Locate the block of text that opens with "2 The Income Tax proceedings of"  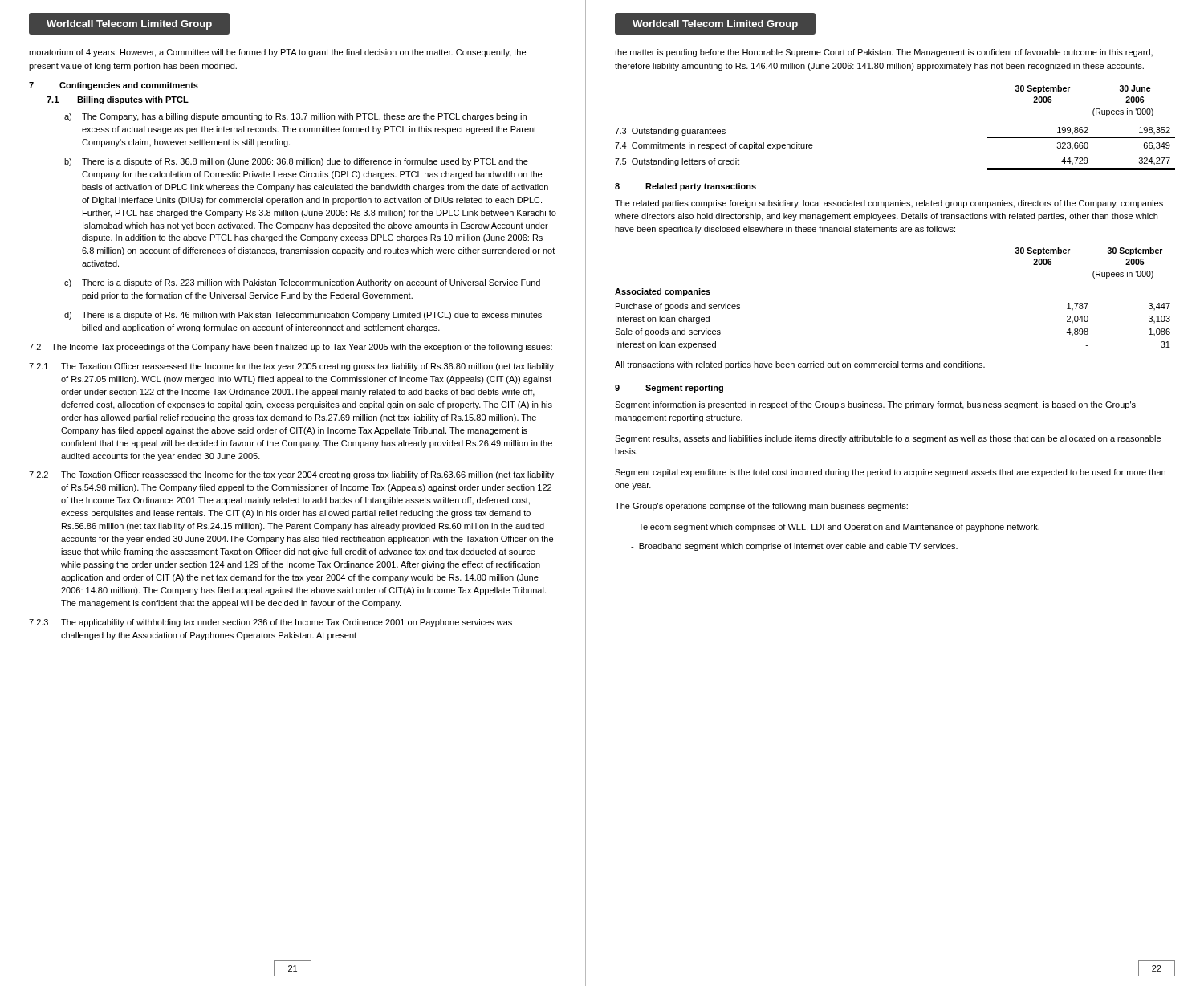(291, 348)
